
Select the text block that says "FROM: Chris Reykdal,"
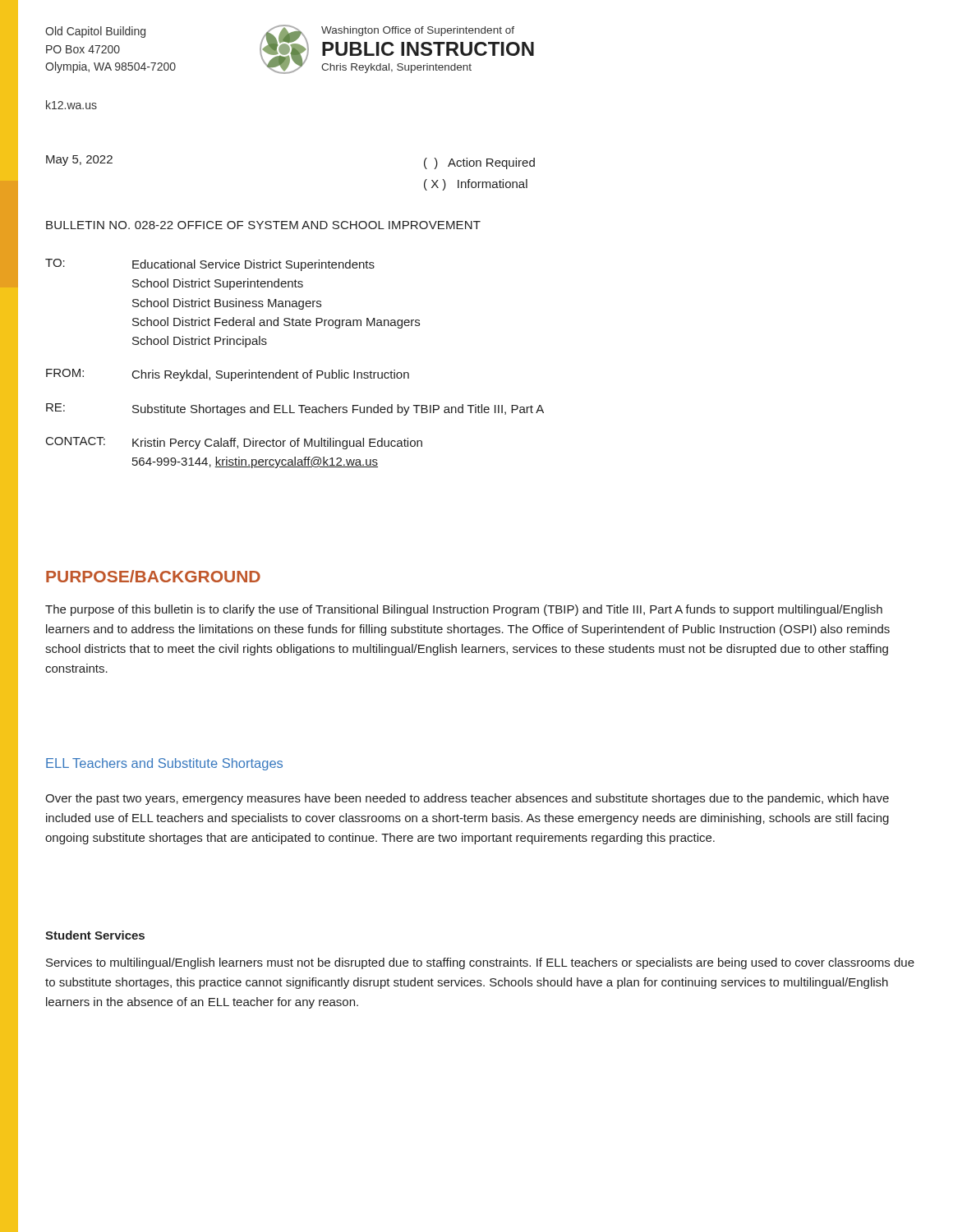tap(227, 374)
